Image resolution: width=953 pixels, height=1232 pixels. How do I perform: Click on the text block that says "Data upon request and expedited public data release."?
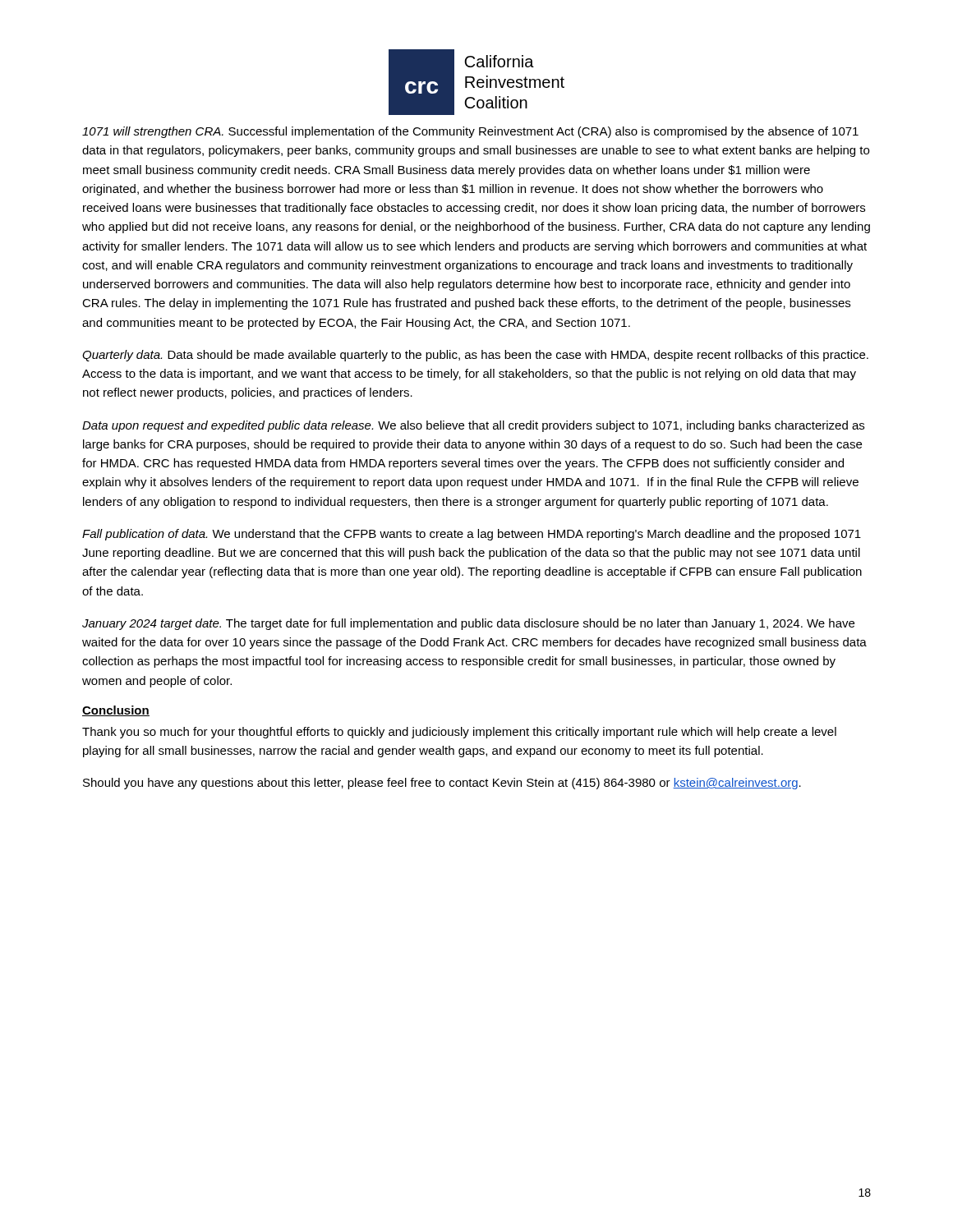point(474,463)
